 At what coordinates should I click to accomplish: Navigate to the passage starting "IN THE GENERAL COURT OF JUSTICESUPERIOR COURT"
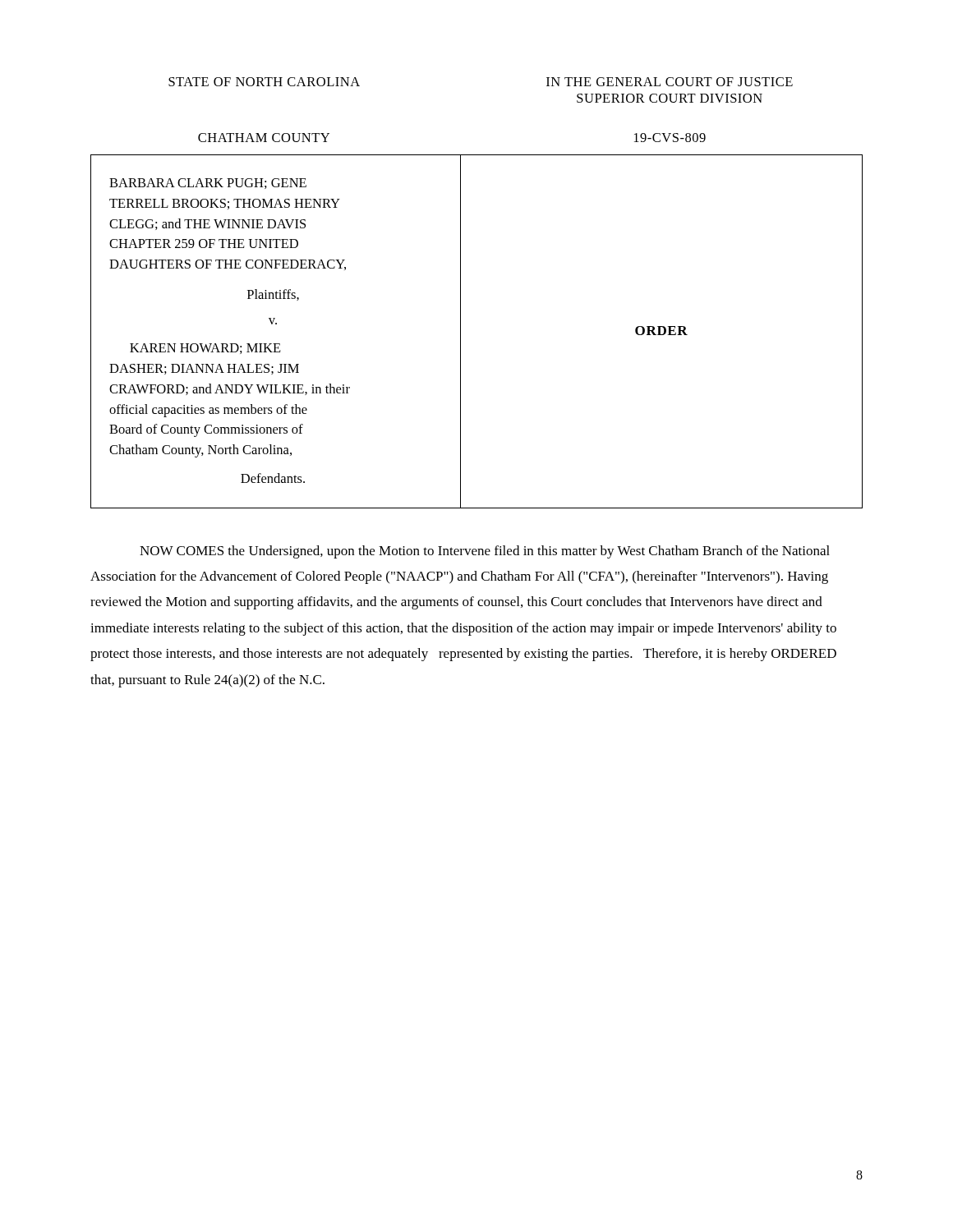[670, 90]
